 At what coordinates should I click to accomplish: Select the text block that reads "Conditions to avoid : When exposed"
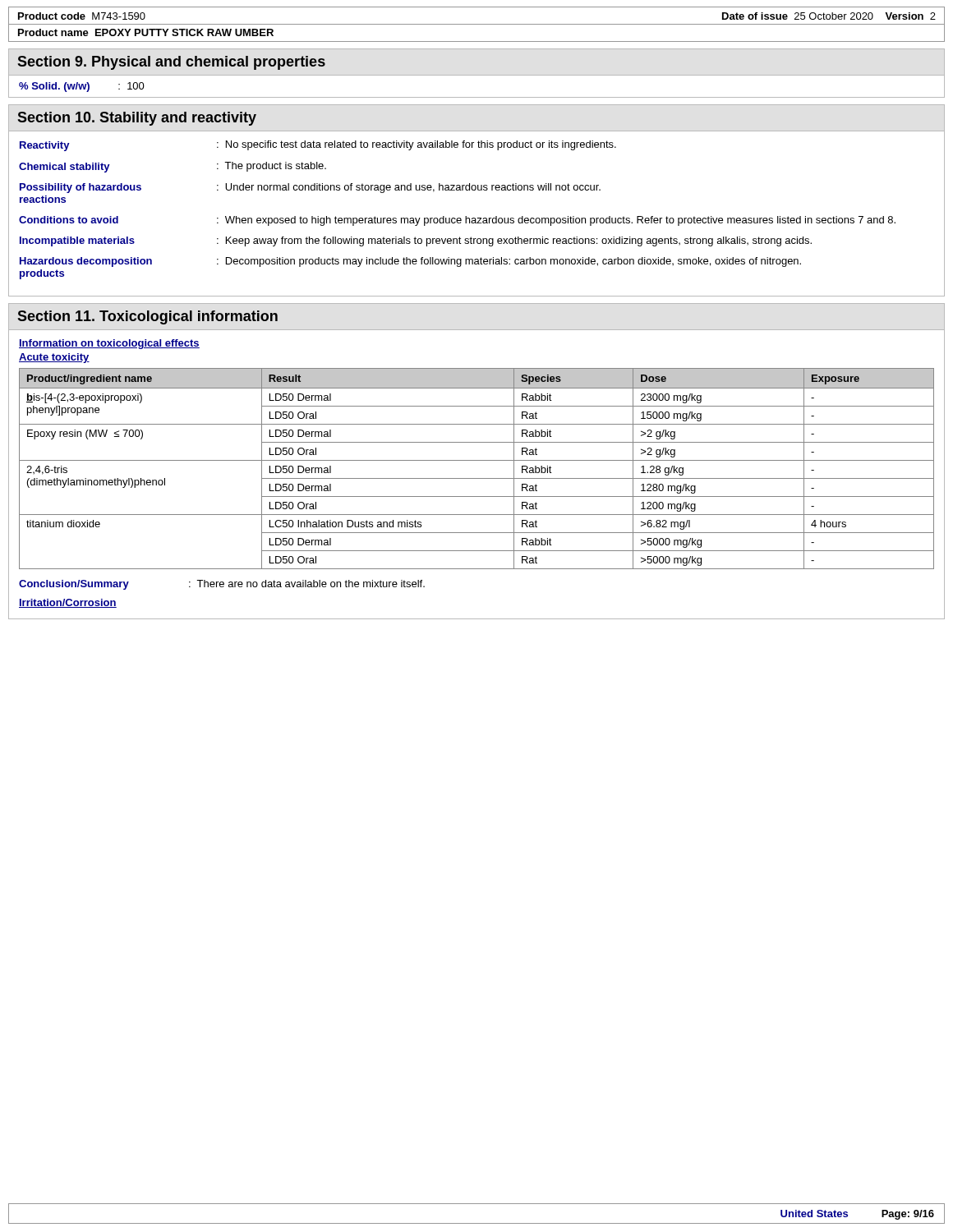[x=458, y=220]
